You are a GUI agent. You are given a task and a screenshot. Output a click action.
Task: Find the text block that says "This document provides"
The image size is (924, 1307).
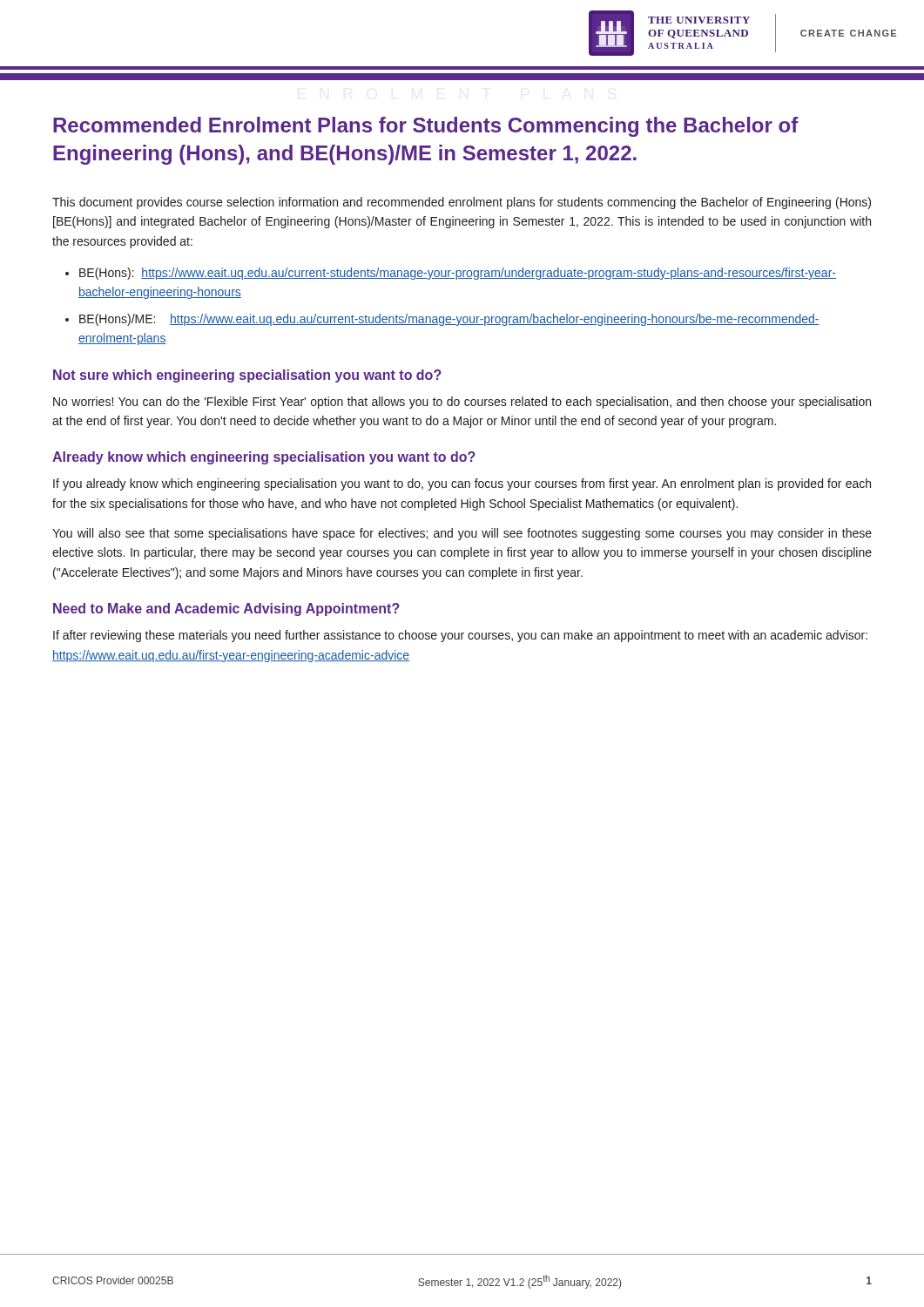point(462,221)
